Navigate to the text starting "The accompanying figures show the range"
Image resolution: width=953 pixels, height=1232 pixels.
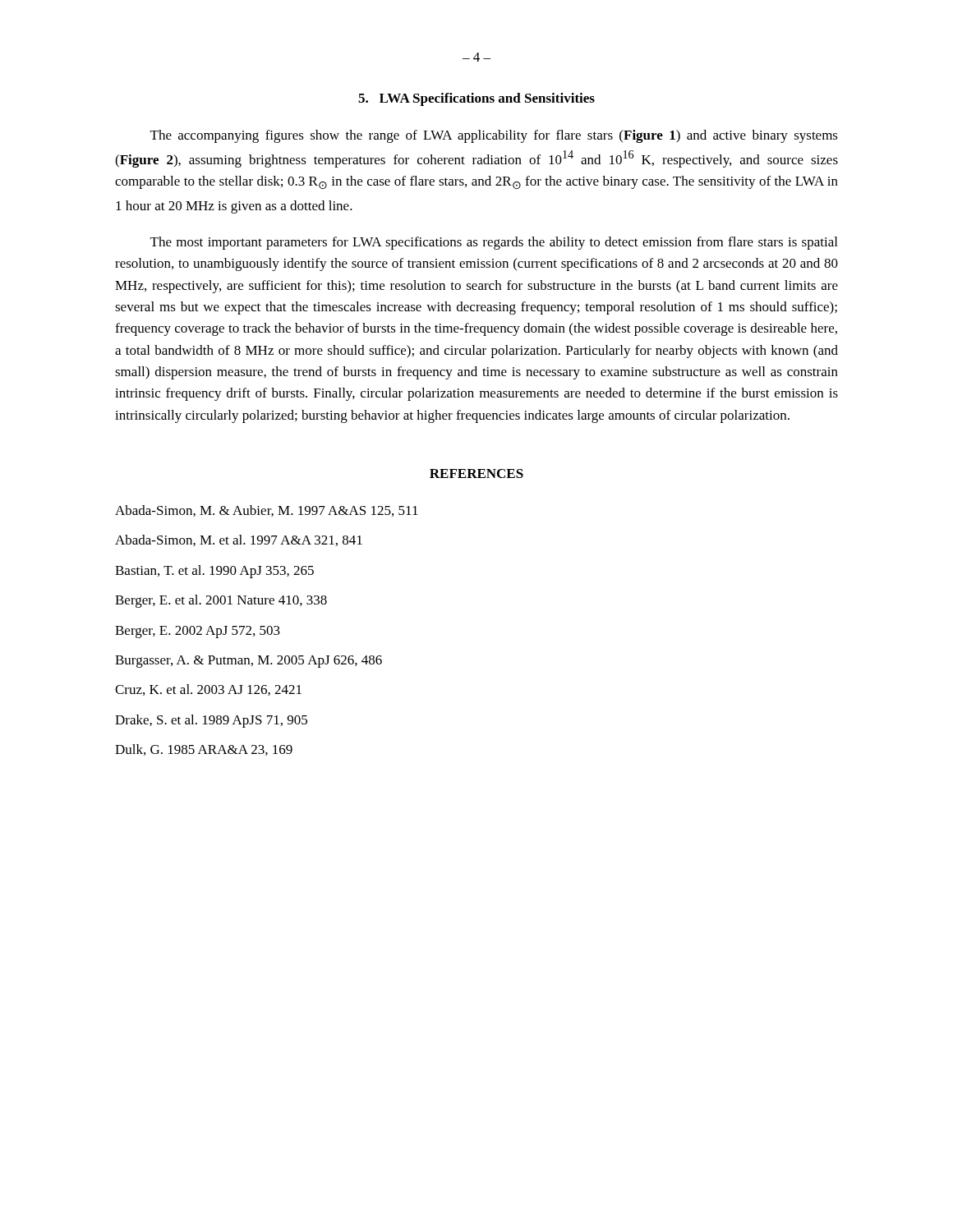[476, 170]
